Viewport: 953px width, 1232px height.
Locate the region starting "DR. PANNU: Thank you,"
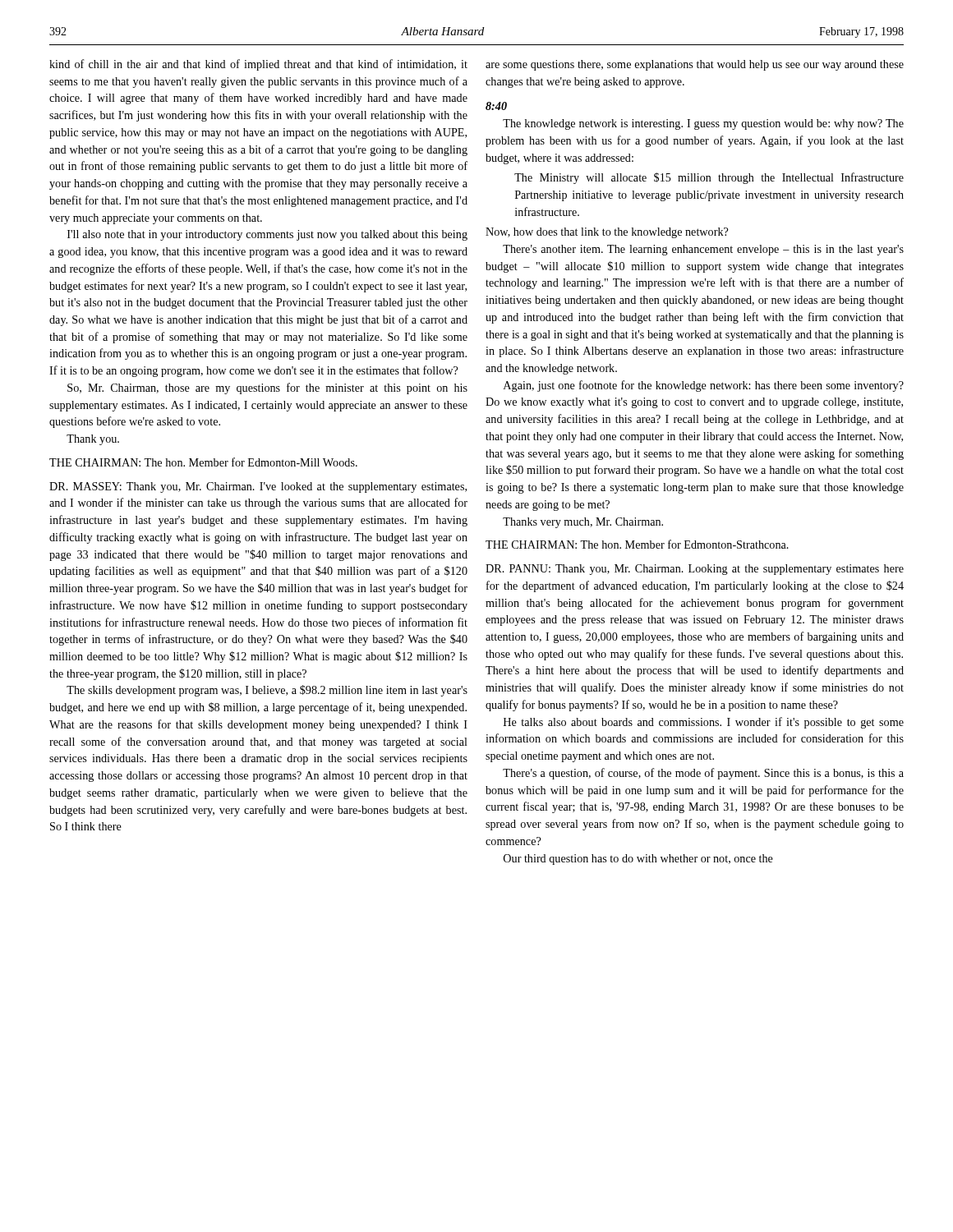695,637
